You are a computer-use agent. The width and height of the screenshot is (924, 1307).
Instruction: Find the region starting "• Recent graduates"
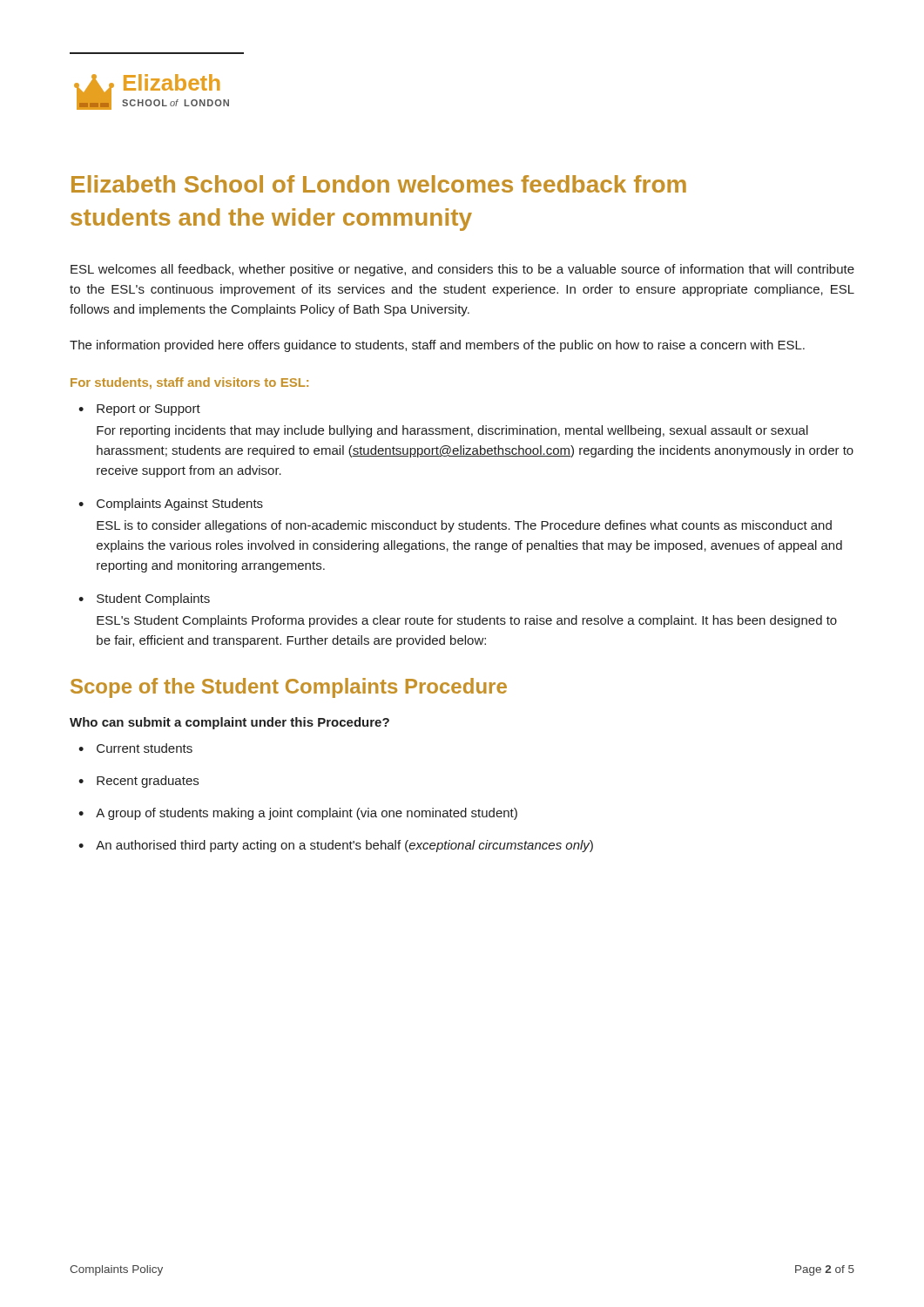(139, 782)
